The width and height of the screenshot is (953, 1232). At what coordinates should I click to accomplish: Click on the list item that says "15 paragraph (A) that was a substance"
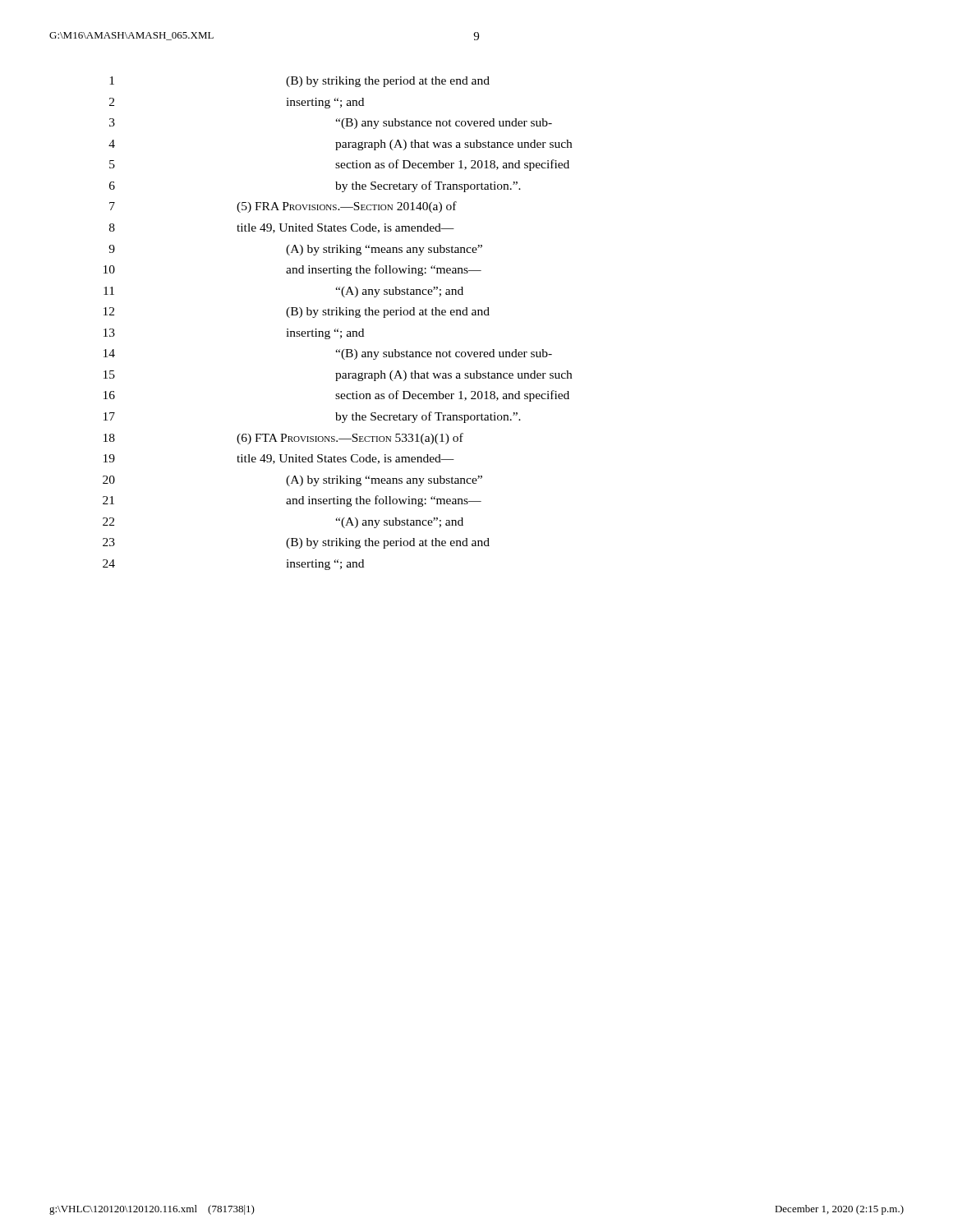476,374
